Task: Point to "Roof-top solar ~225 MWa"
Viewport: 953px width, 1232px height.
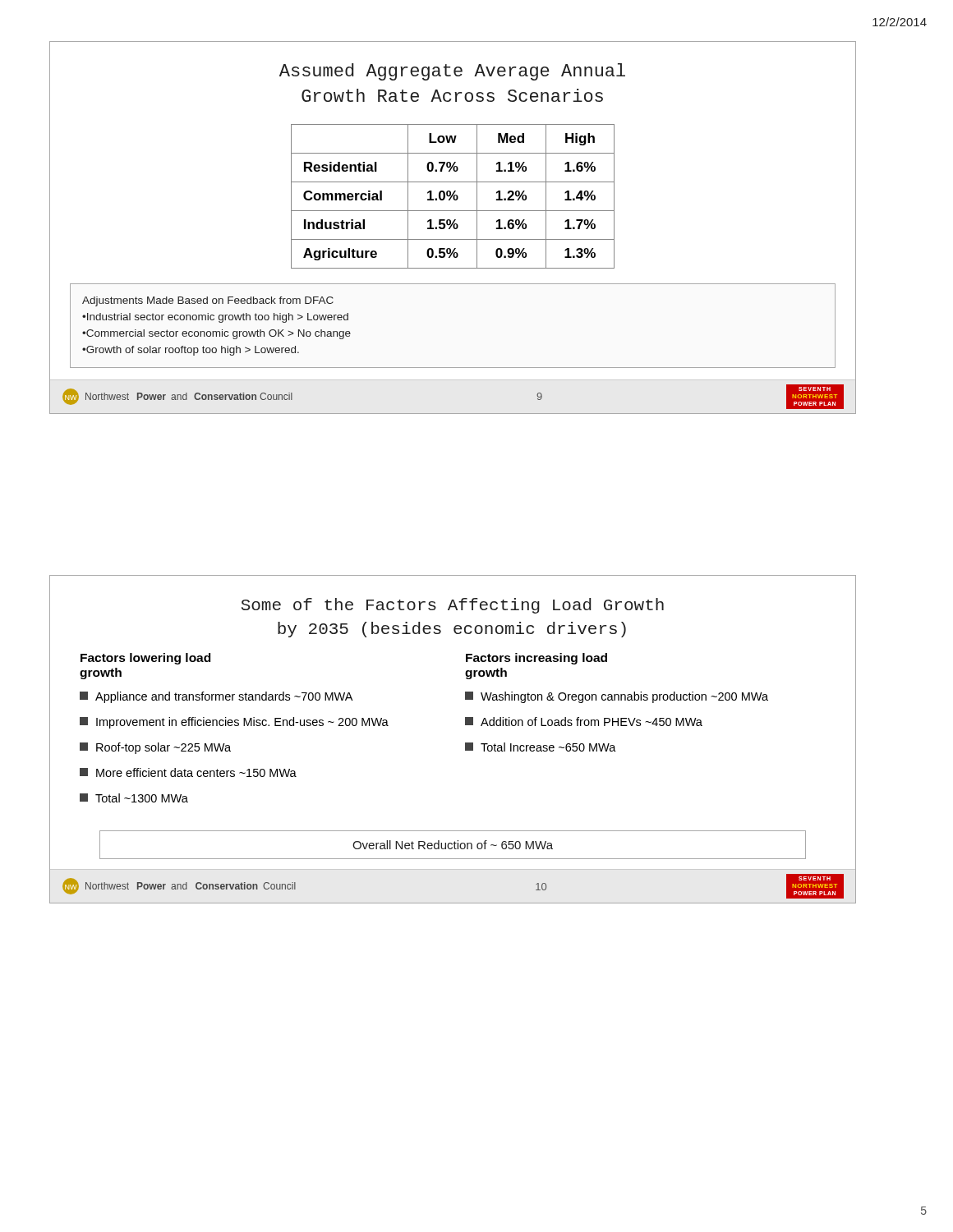Action: (x=155, y=748)
